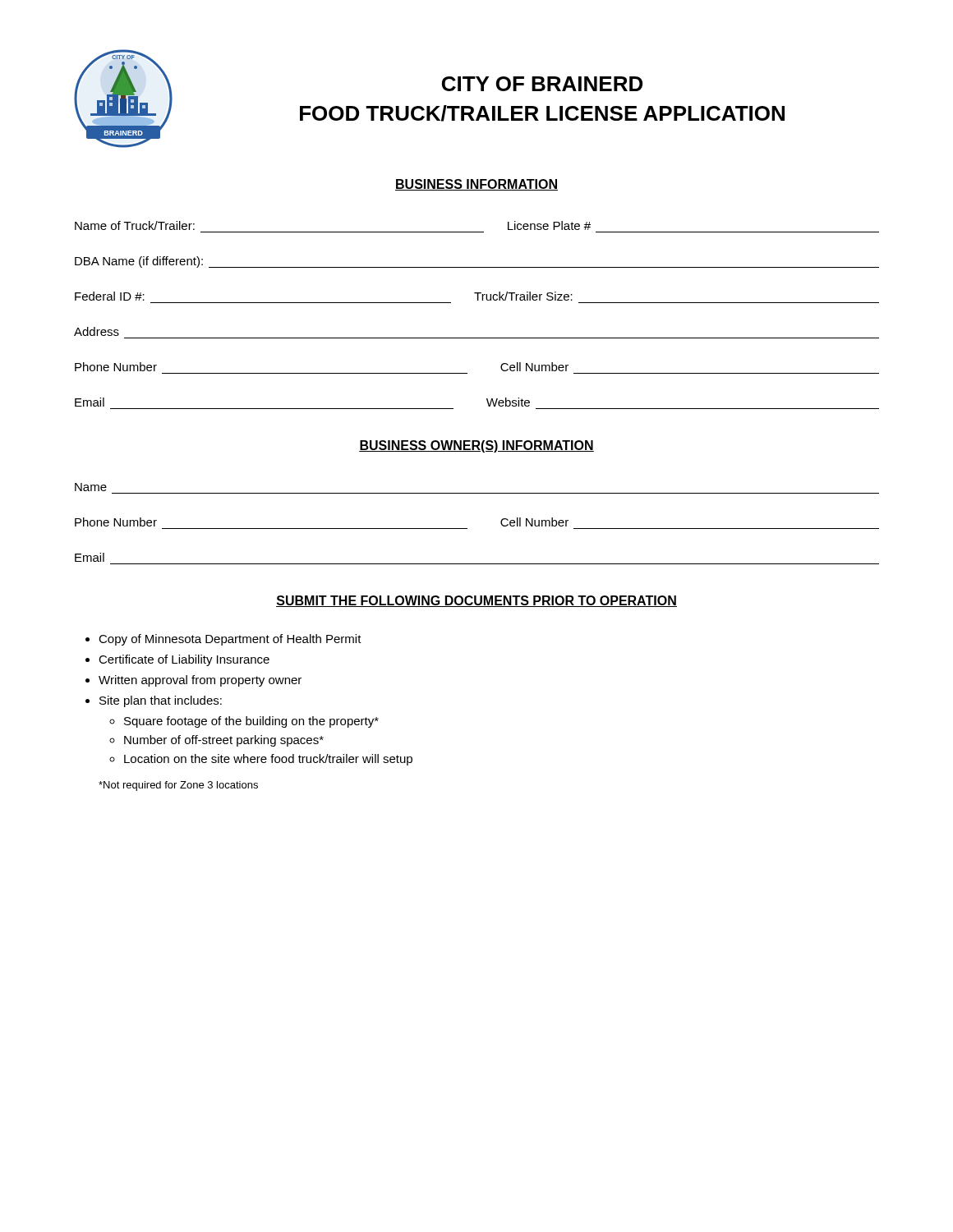Viewport: 953px width, 1232px height.
Task: Where does it say "BUSINESS INFORMATION"?
Action: pyautogui.click(x=476, y=184)
